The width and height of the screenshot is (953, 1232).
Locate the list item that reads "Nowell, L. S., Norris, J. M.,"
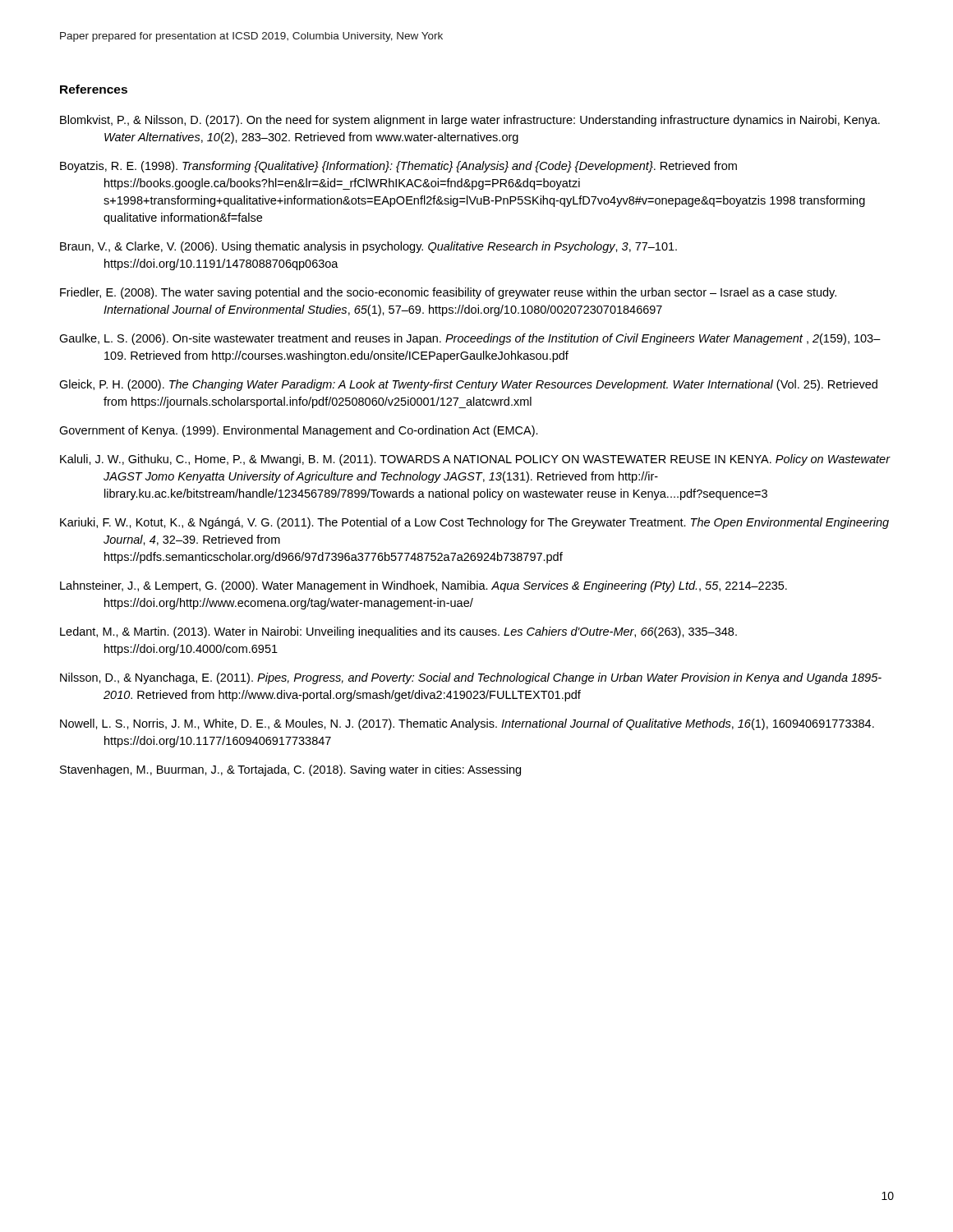[467, 733]
